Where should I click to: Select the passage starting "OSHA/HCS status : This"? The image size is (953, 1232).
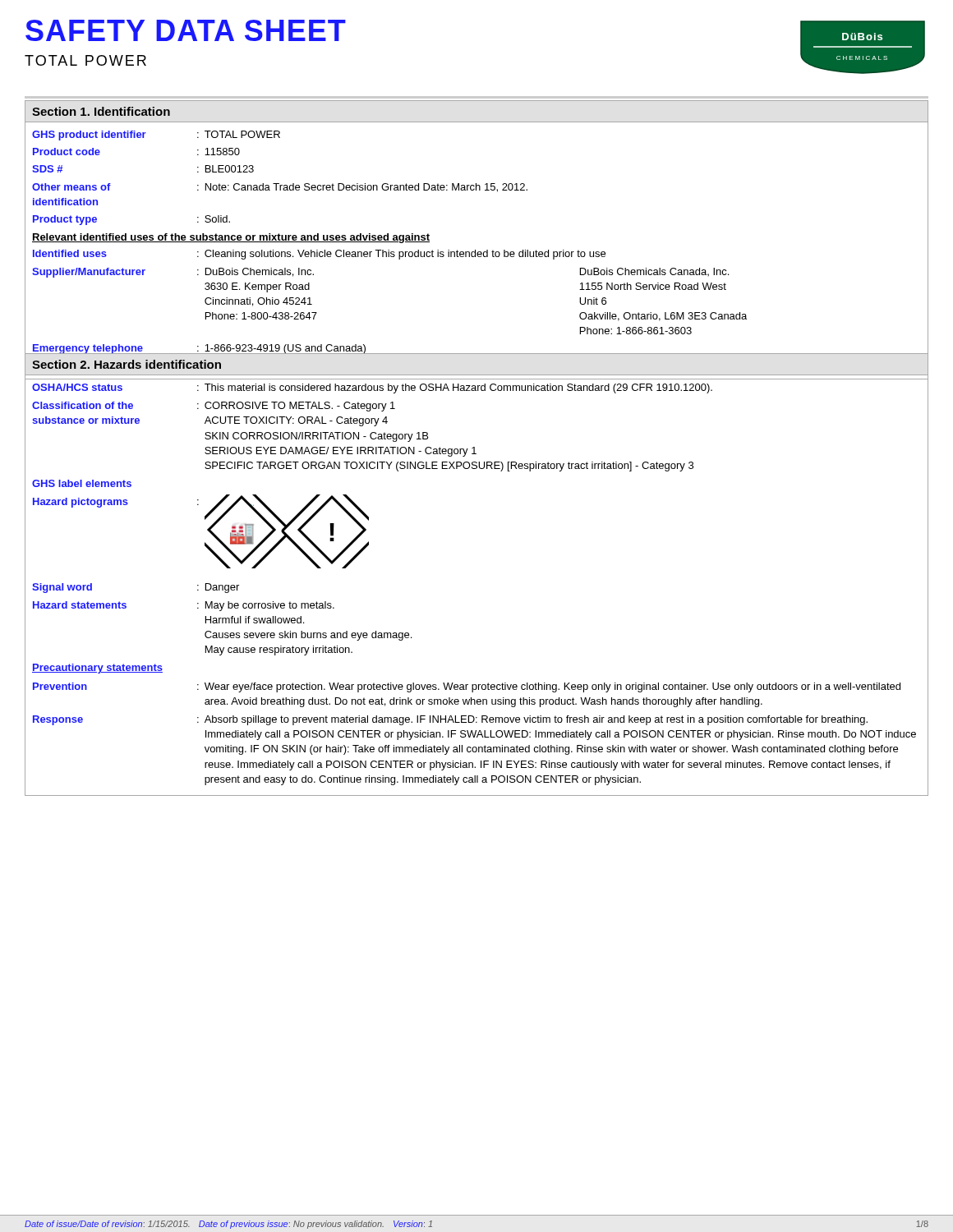point(476,388)
